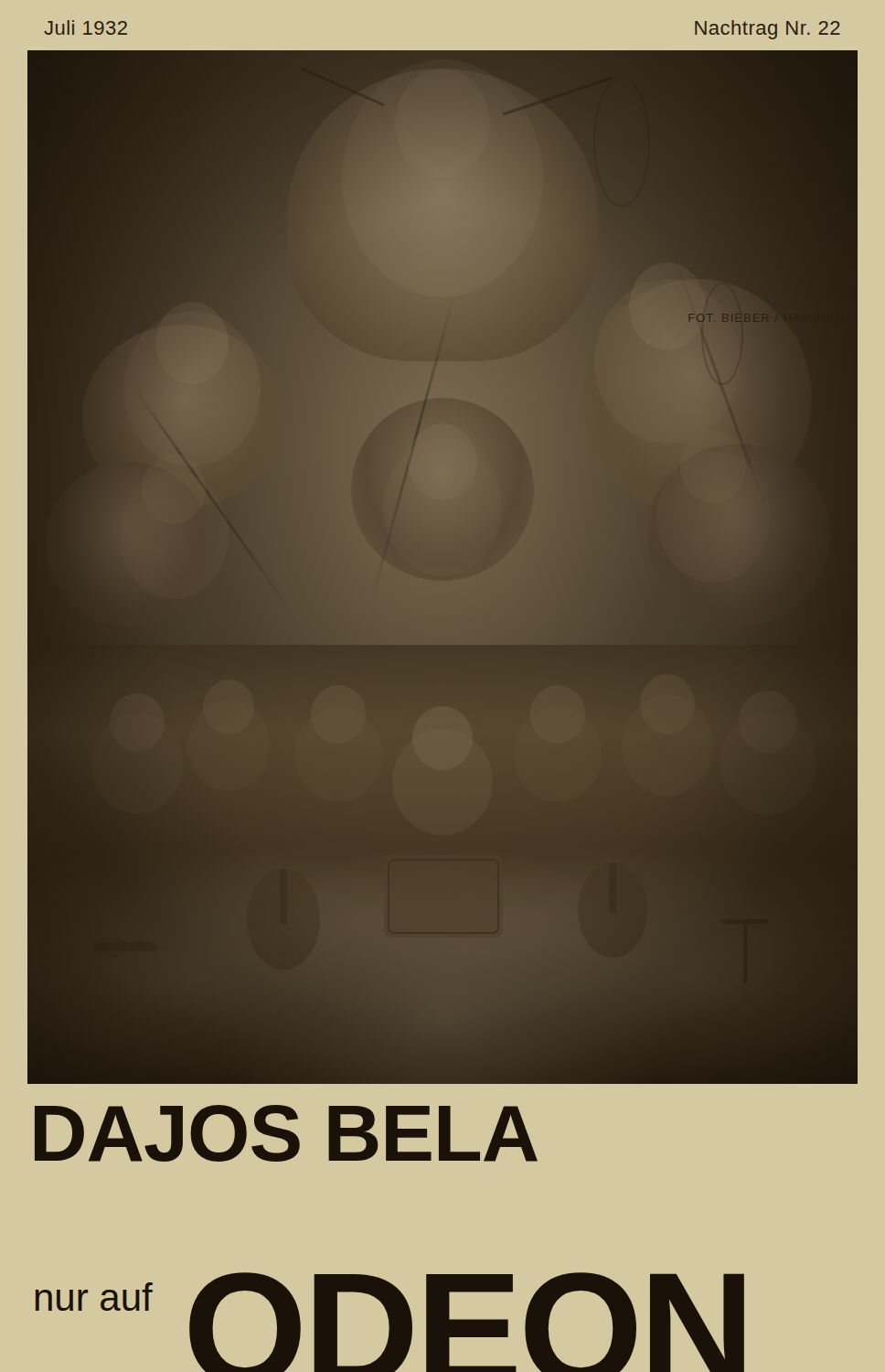Click on the caption that reads "FOT. BIEBER / HAMBURG"
The width and height of the screenshot is (885, 1372).
click(704, 318)
